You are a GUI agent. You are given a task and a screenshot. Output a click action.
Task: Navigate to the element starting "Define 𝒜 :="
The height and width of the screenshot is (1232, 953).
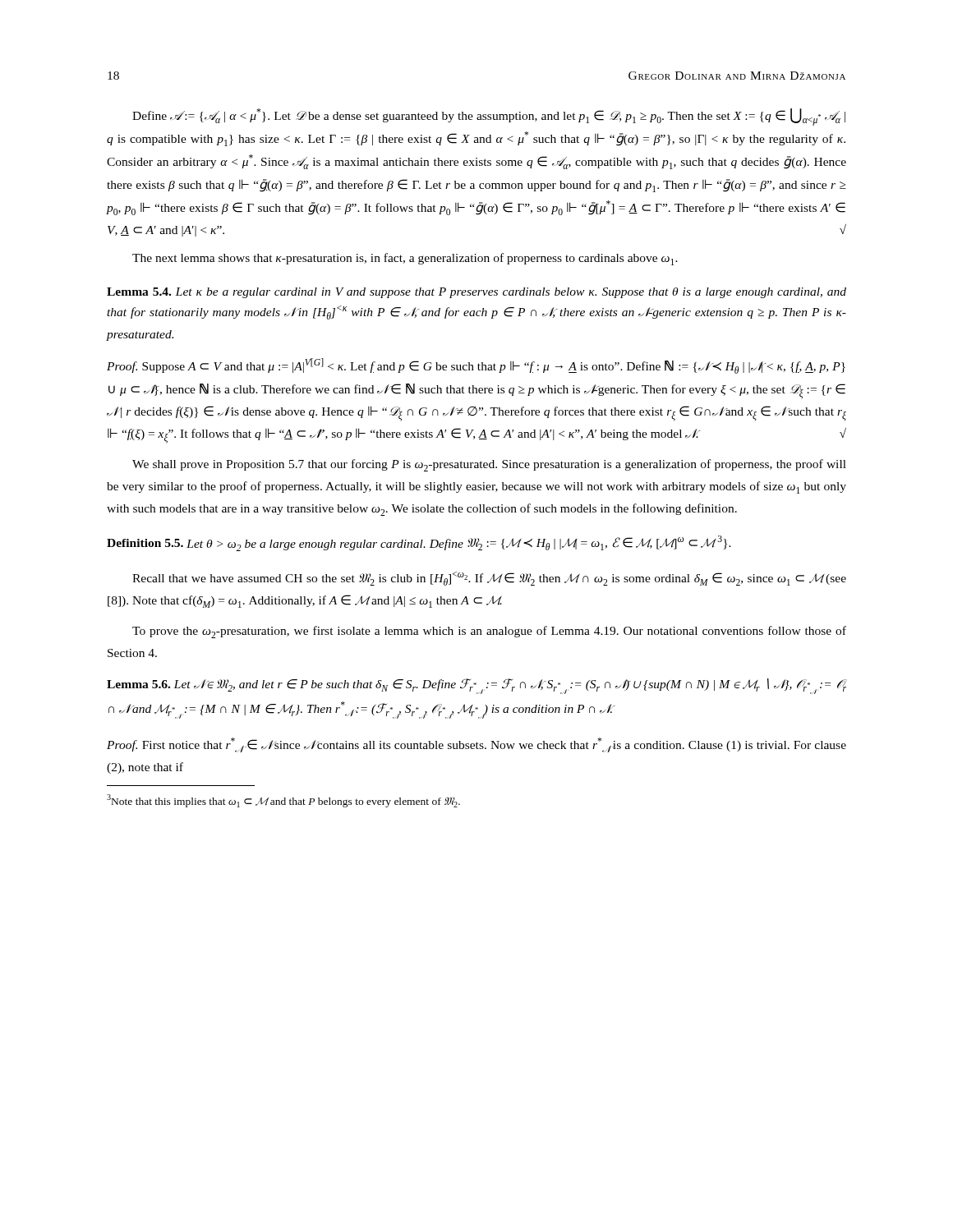click(x=476, y=172)
